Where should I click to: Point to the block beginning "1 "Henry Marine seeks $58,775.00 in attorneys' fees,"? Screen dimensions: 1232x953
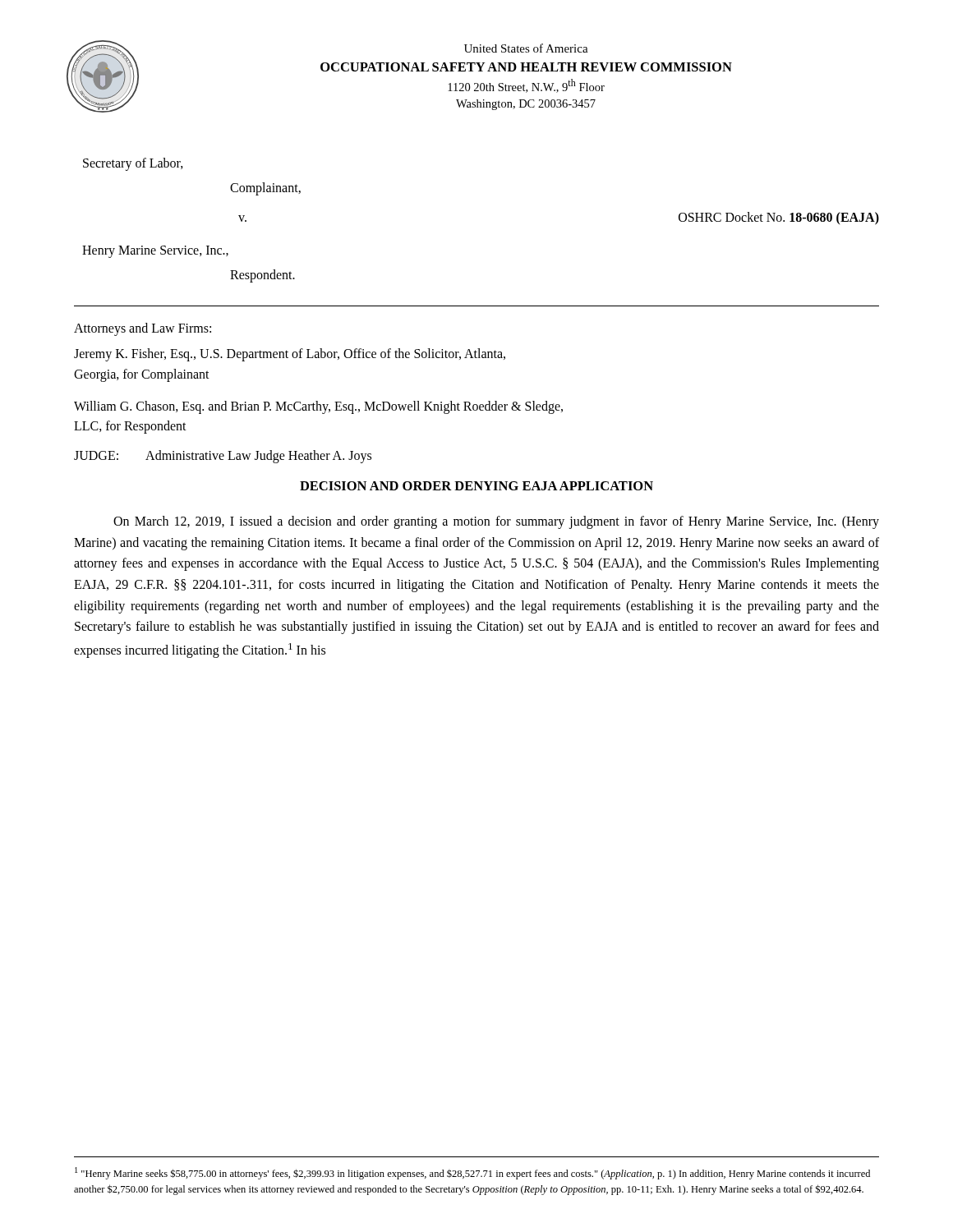[476, 1181]
